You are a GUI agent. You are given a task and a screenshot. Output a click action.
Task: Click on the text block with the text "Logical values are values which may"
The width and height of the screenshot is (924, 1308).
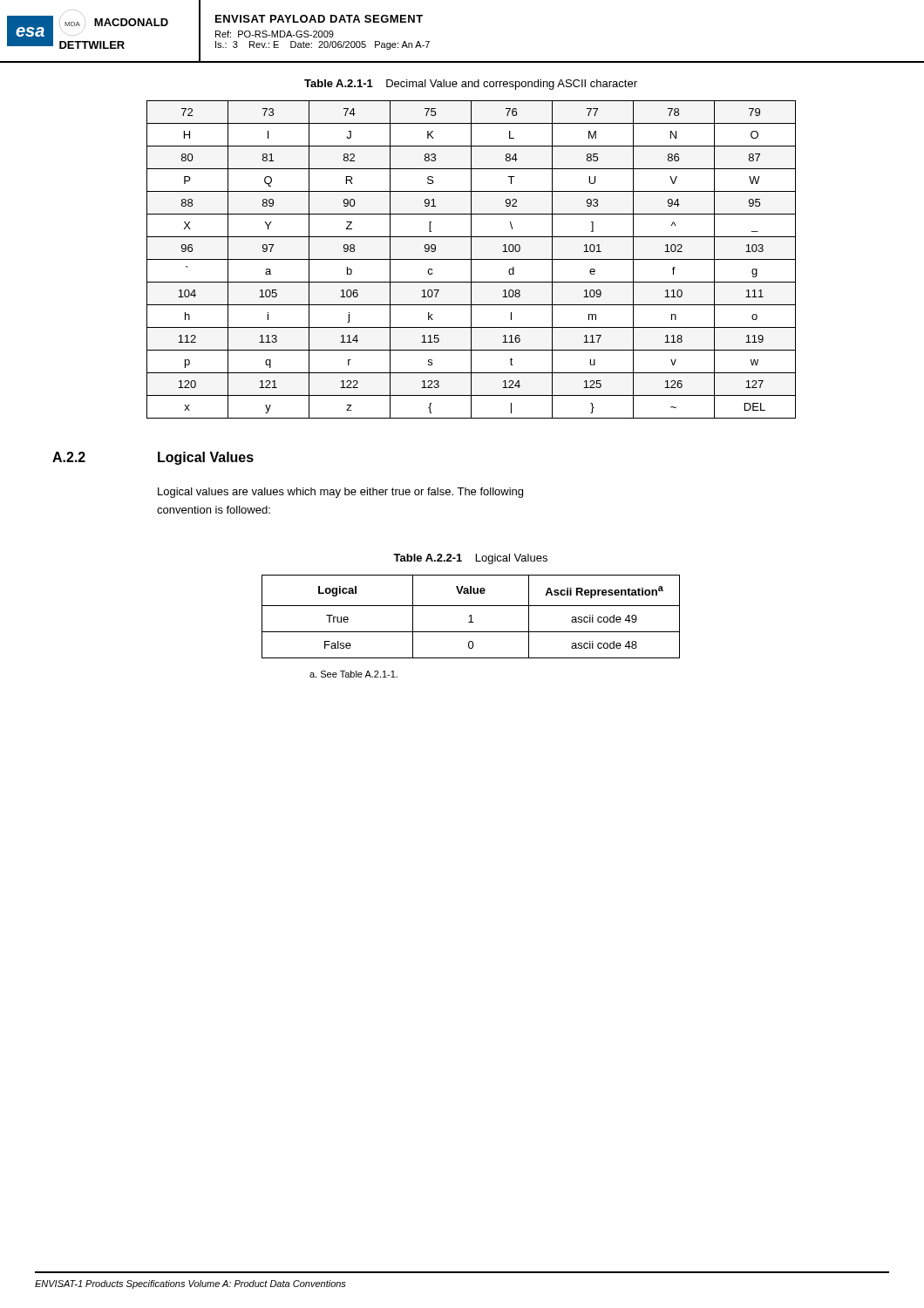coord(340,500)
